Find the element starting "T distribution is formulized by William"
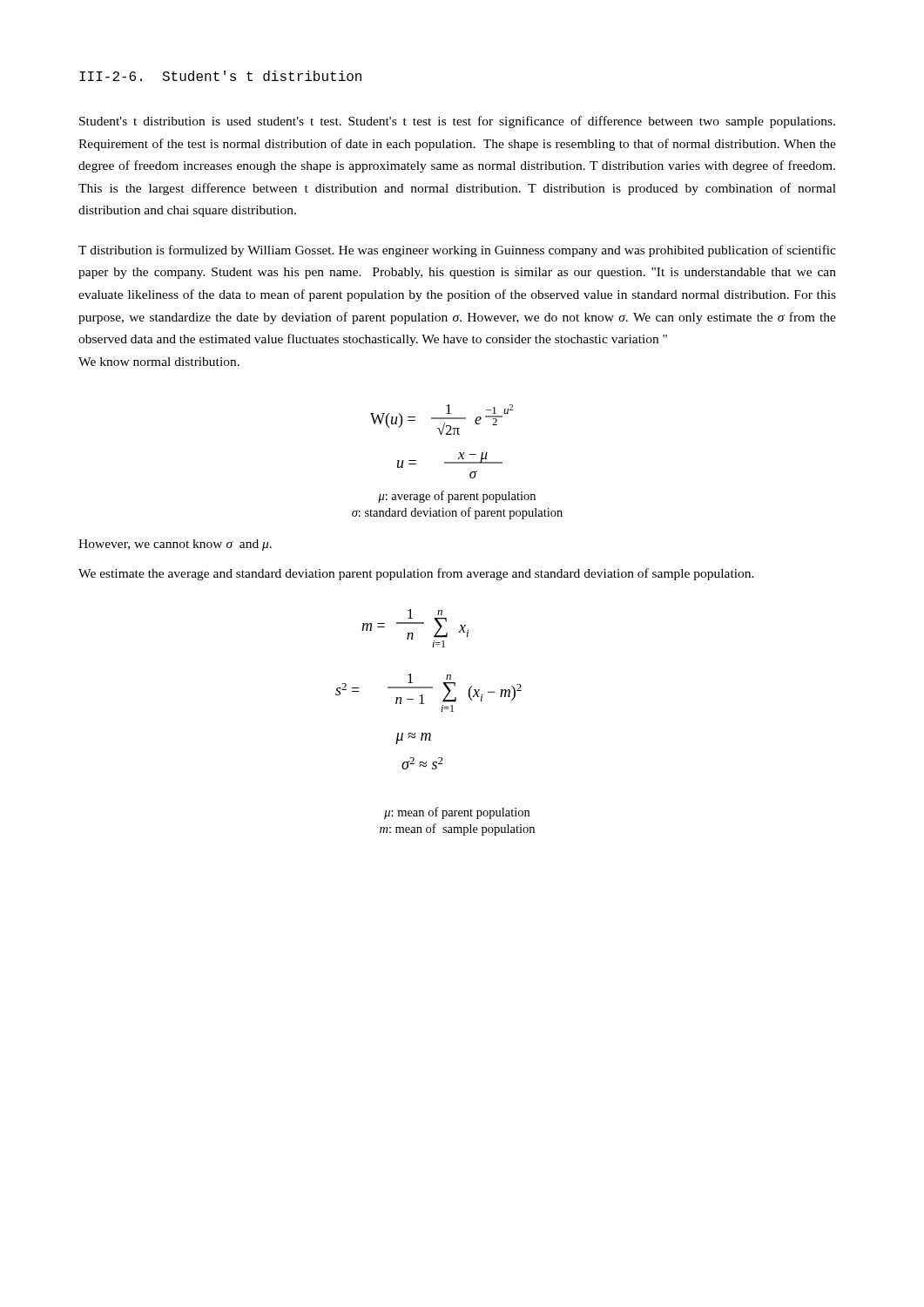The width and height of the screenshot is (924, 1307). coord(457,305)
